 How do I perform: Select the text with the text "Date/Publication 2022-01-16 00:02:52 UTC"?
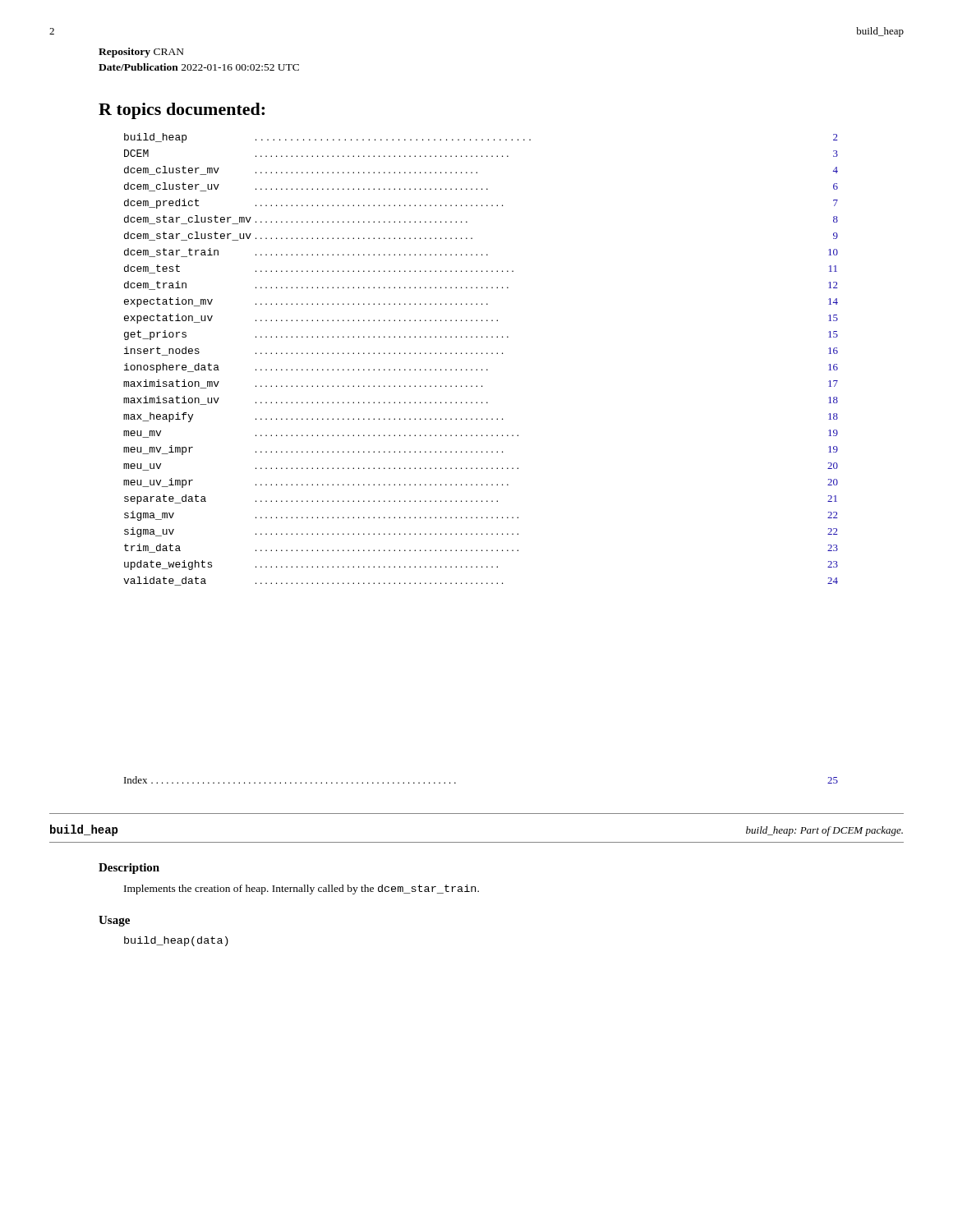[x=199, y=67]
